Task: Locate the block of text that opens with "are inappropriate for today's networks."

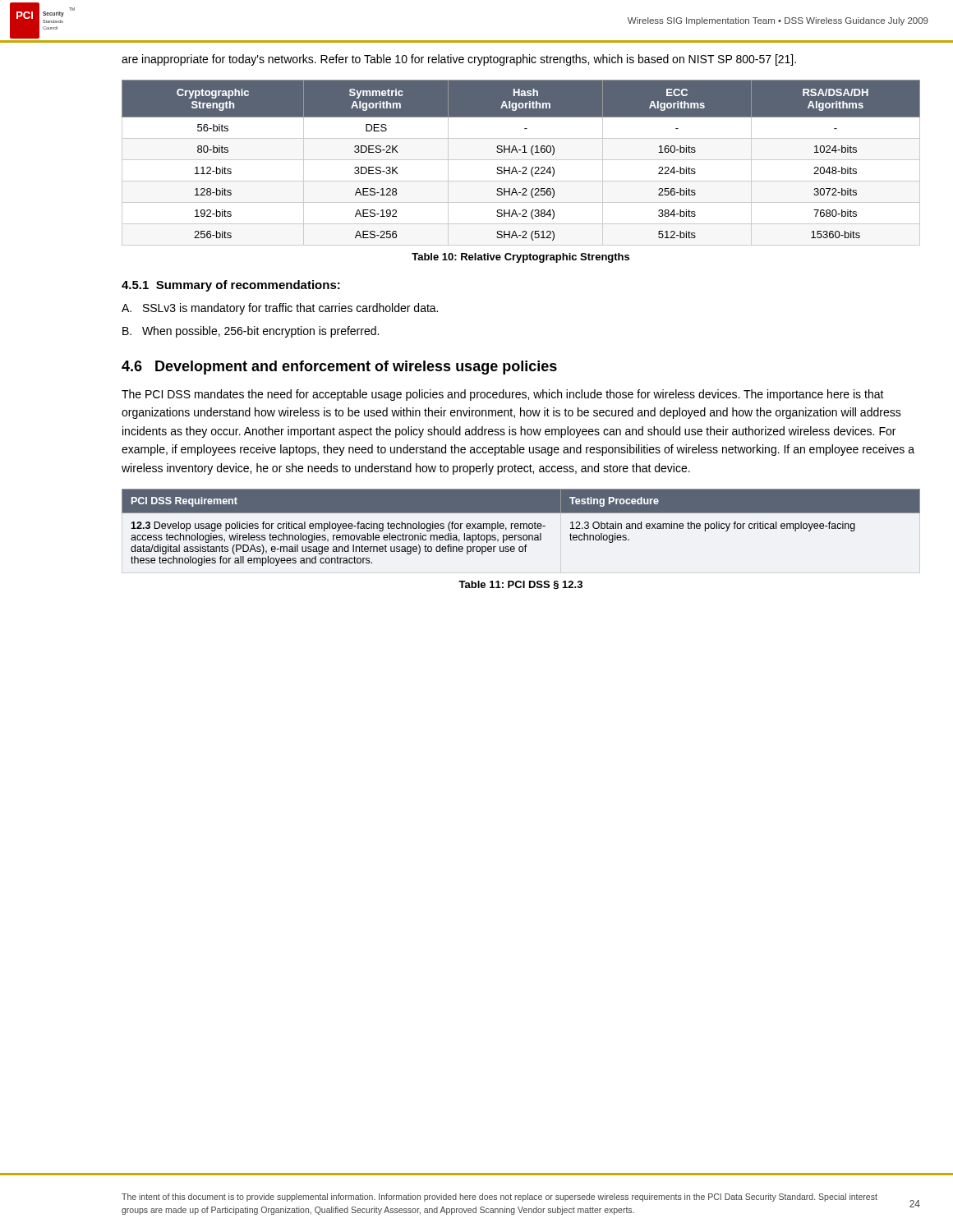Action: (x=459, y=59)
